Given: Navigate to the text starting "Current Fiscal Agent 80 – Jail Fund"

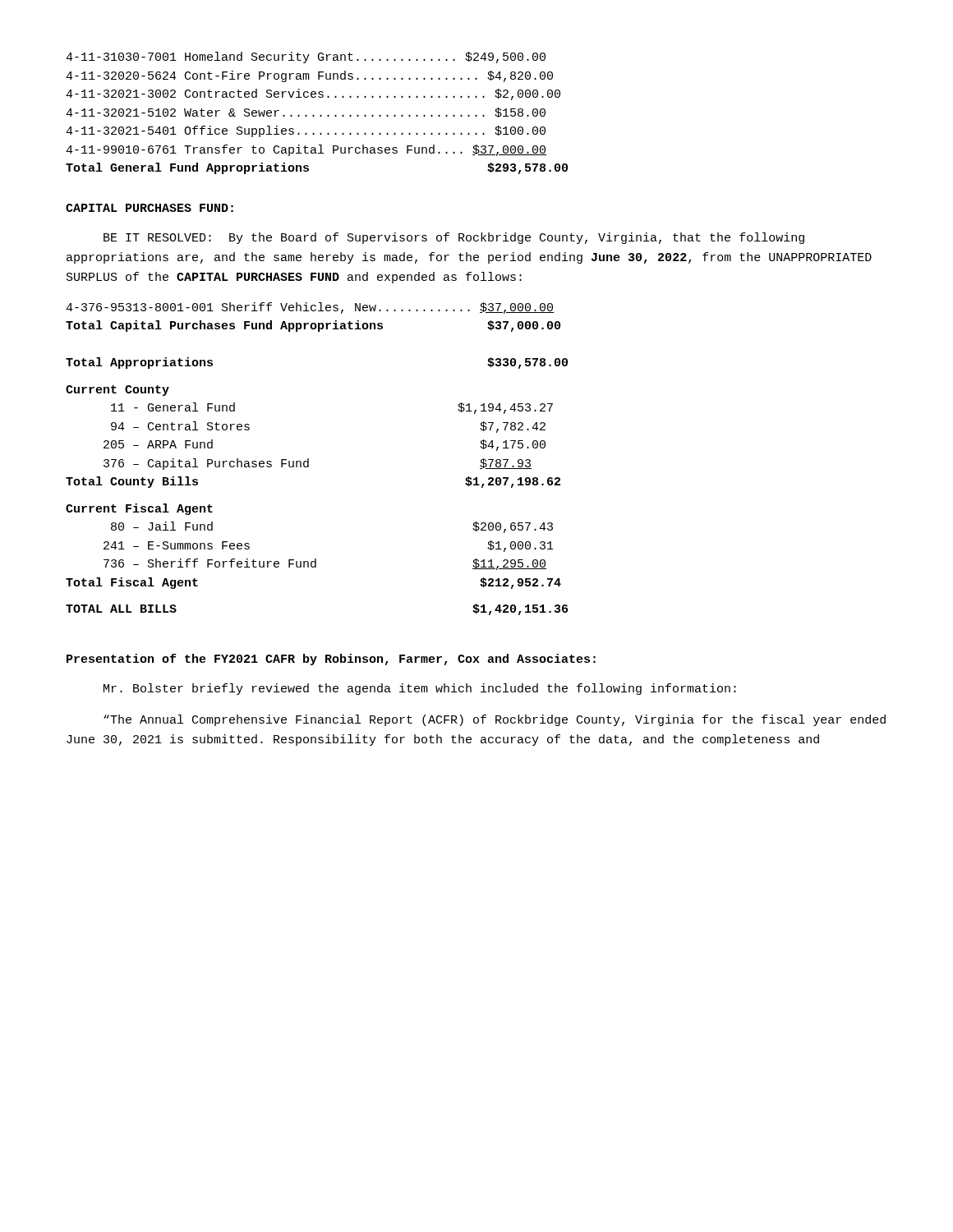Looking at the screenshot, I should tap(476, 547).
